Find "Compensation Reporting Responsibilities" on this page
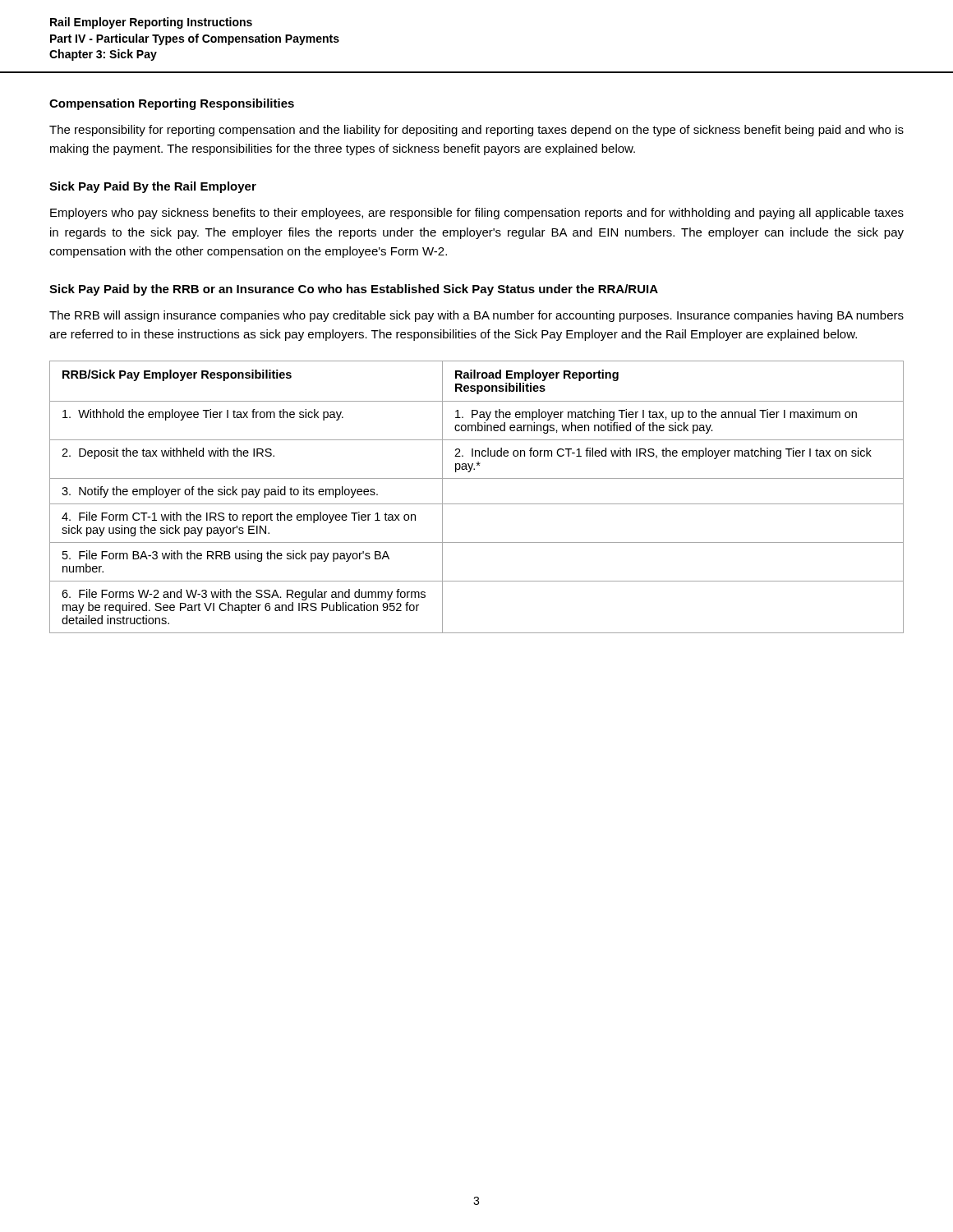Image resolution: width=953 pixels, height=1232 pixels. point(172,103)
